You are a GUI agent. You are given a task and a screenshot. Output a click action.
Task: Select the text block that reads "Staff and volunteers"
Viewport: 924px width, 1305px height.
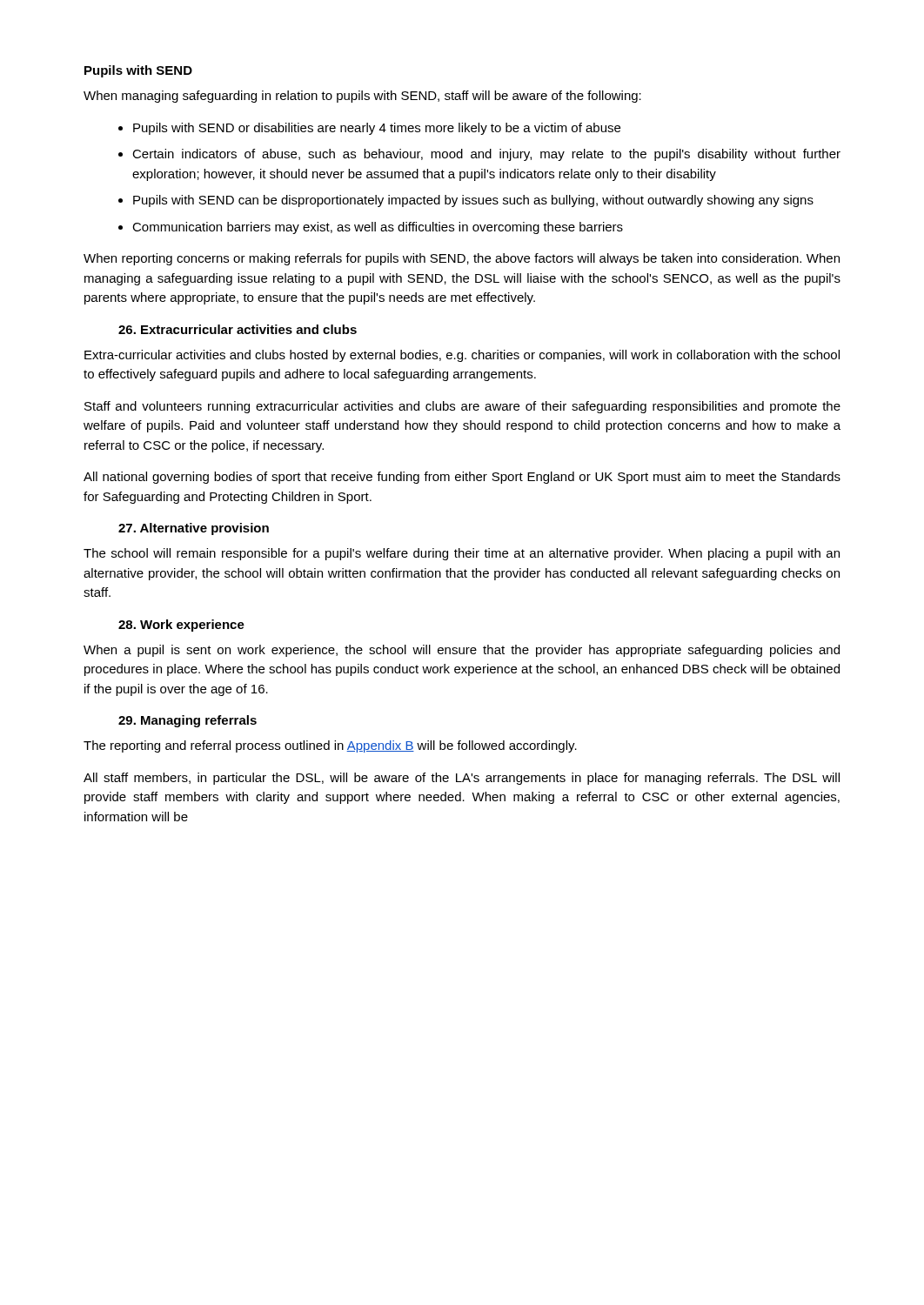click(x=462, y=426)
